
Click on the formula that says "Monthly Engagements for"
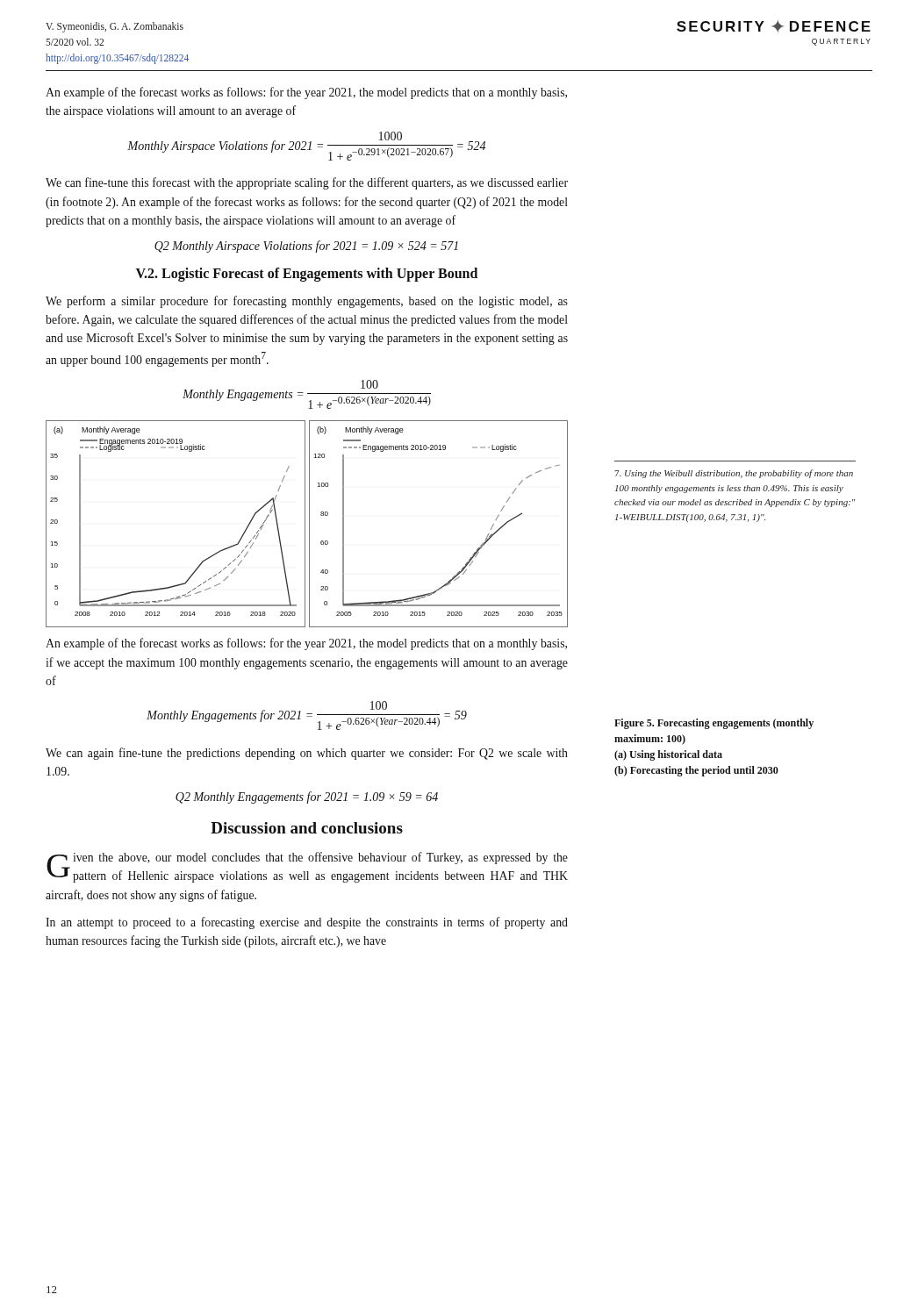[307, 717]
